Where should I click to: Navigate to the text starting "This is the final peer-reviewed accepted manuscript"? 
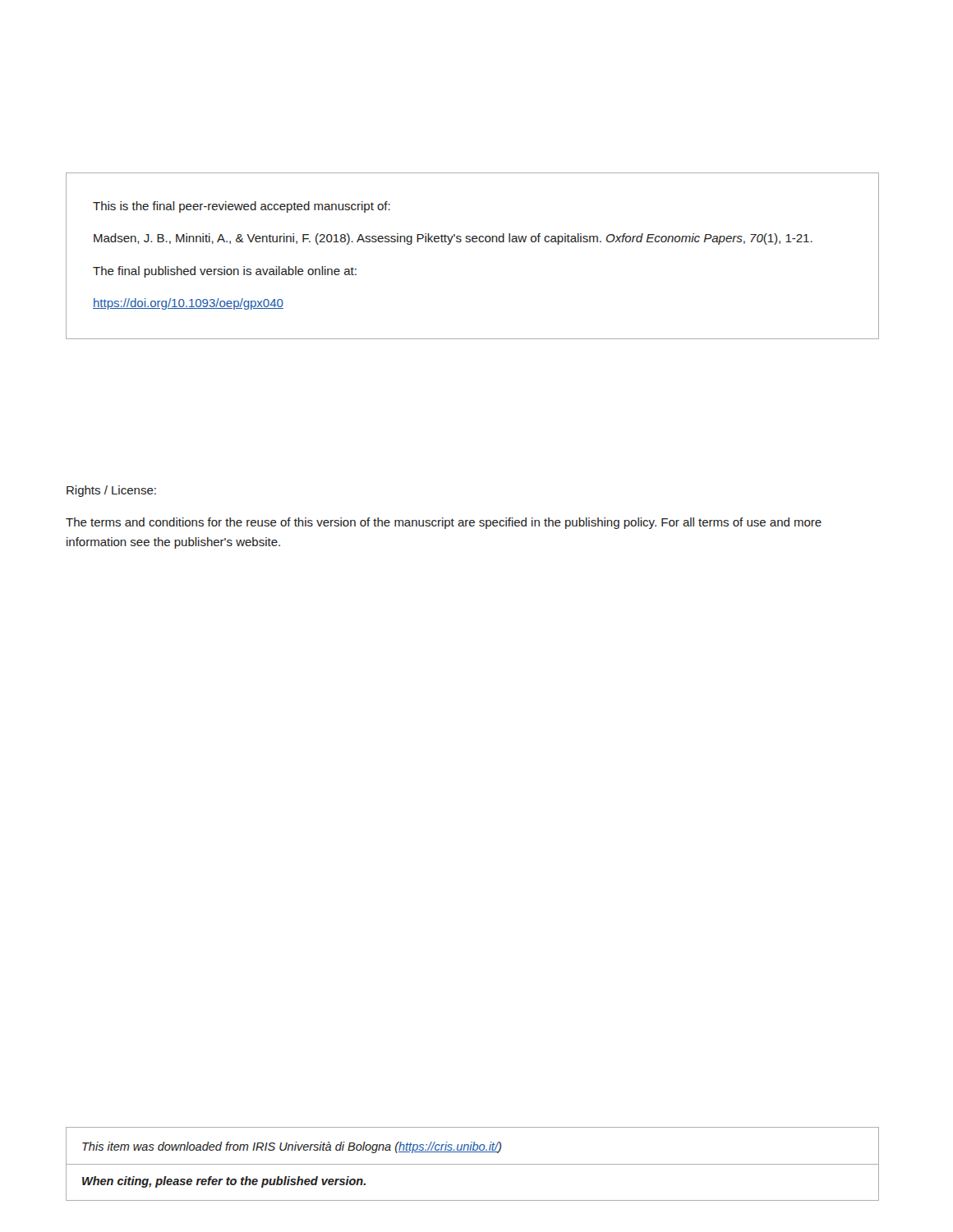242,207
